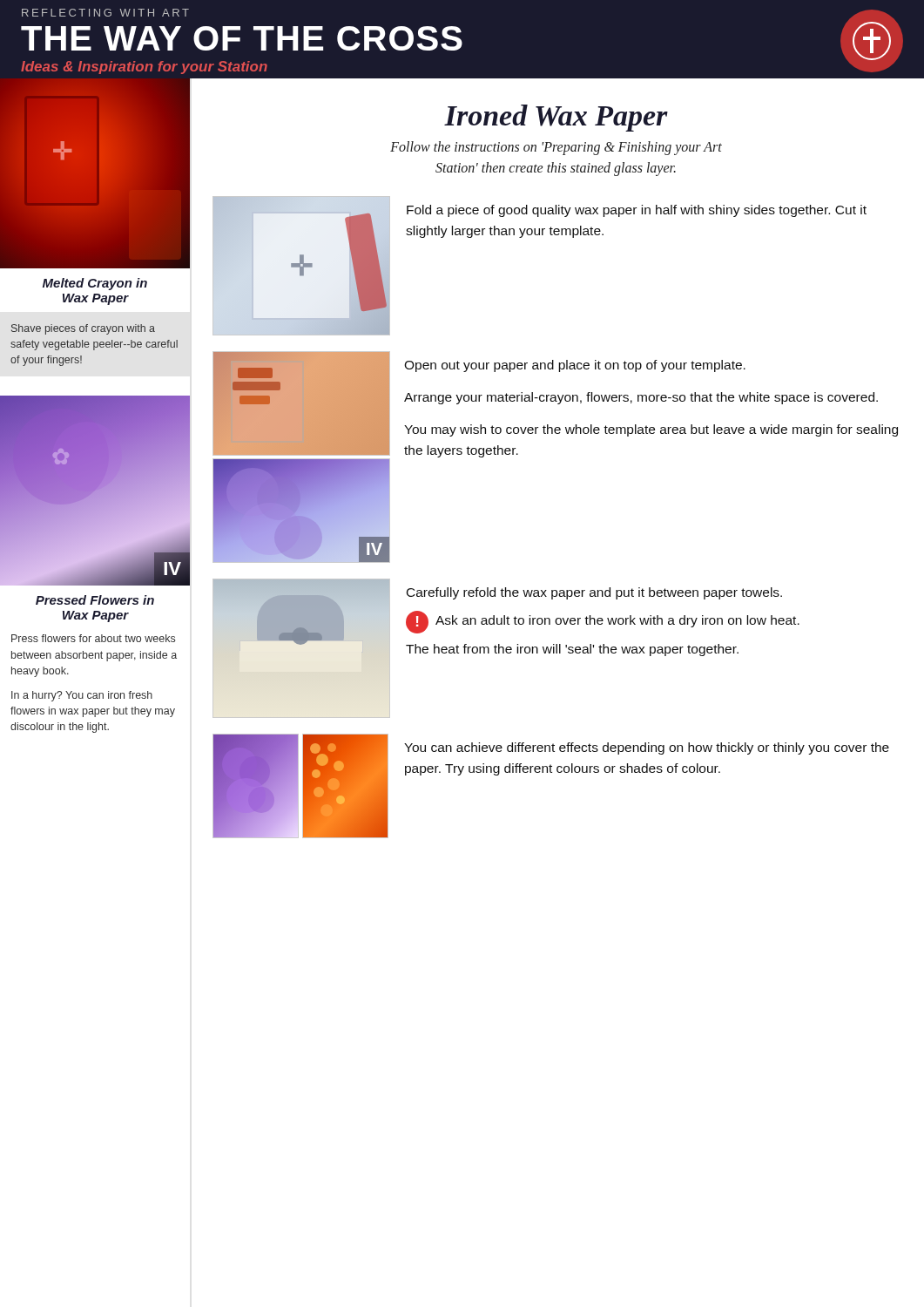
Task: Locate the region starting "Melted Crayon inWax Paper"
Action: click(x=95, y=290)
